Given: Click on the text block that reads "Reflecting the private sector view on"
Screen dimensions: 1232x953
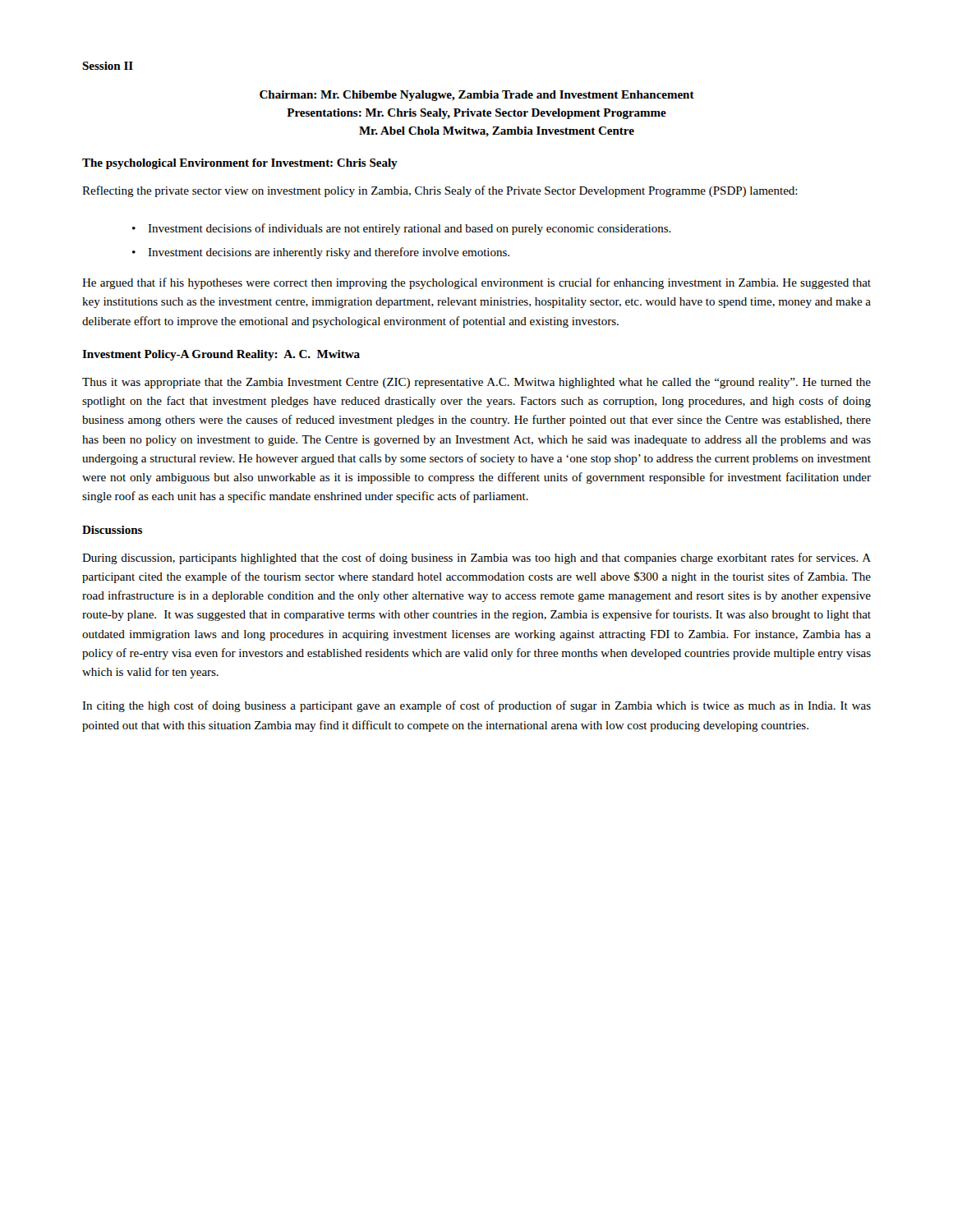Looking at the screenshot, I should 440,191.
